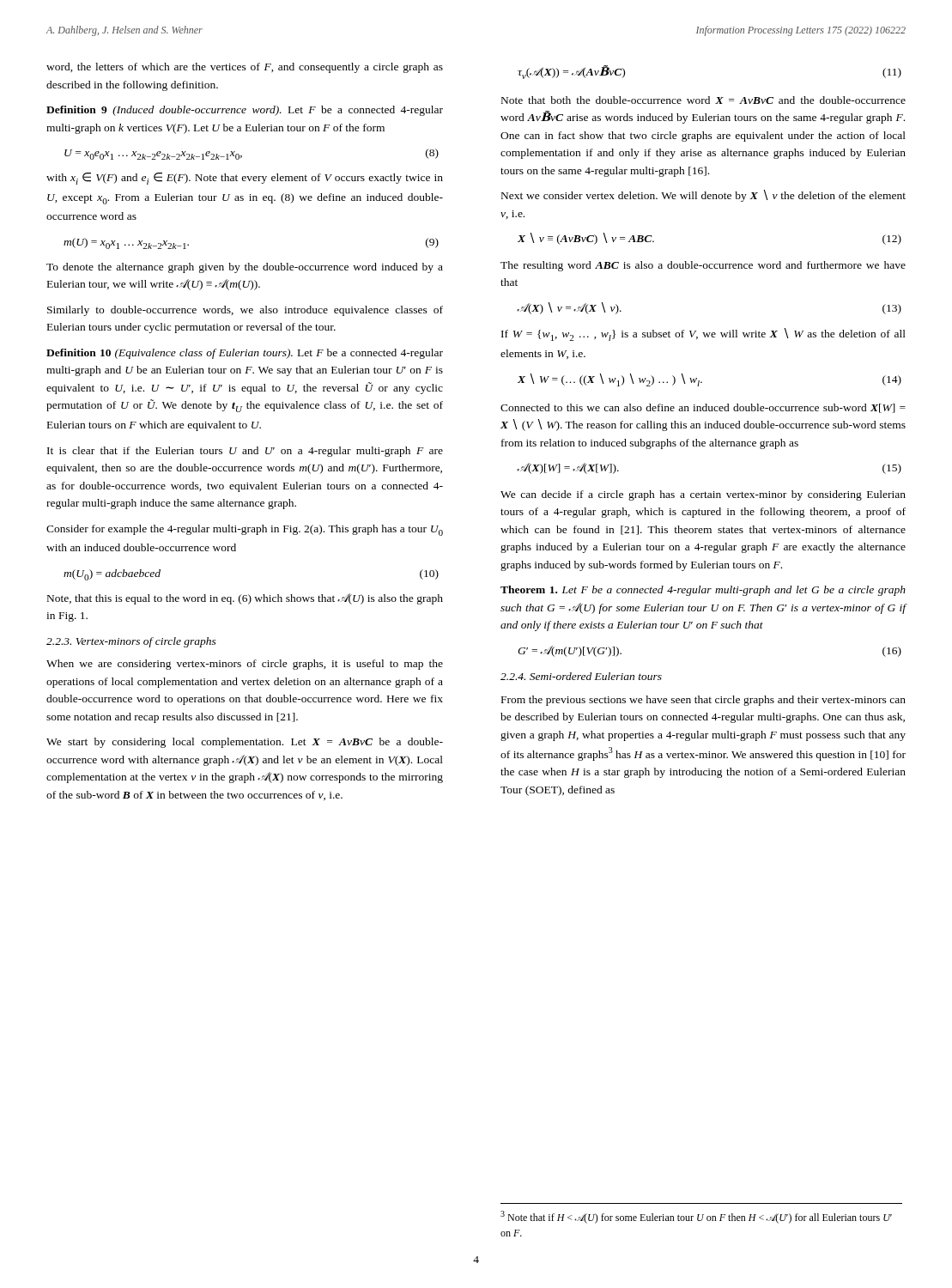Image resolution: width=952 pixels, height=1288 pixels.
Task: Select the text block that says "The resulting word ABC is also a double-occurrence"
Action: [x=703, y=274]
